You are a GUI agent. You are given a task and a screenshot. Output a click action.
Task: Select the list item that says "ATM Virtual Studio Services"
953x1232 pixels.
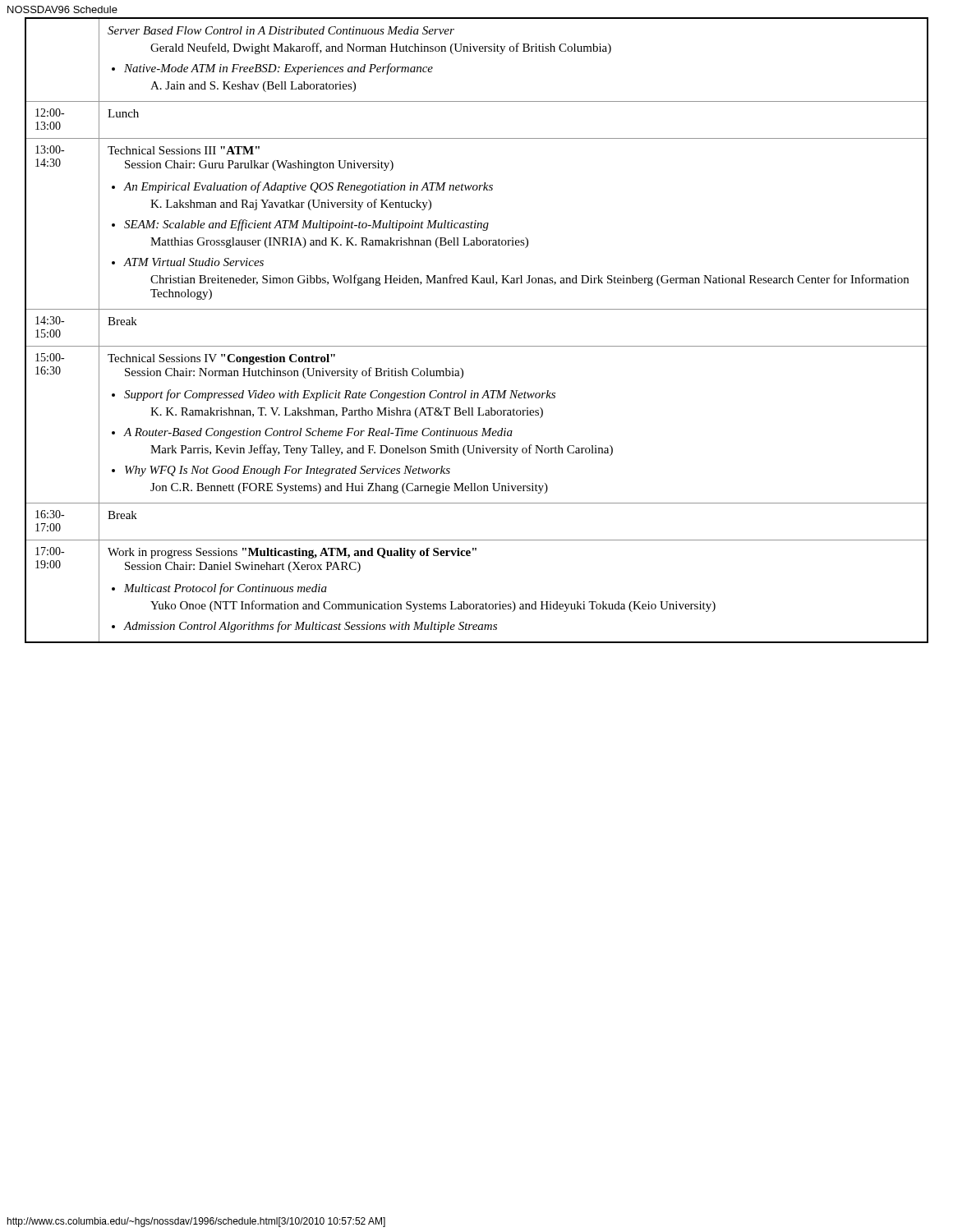click(188, 262)
